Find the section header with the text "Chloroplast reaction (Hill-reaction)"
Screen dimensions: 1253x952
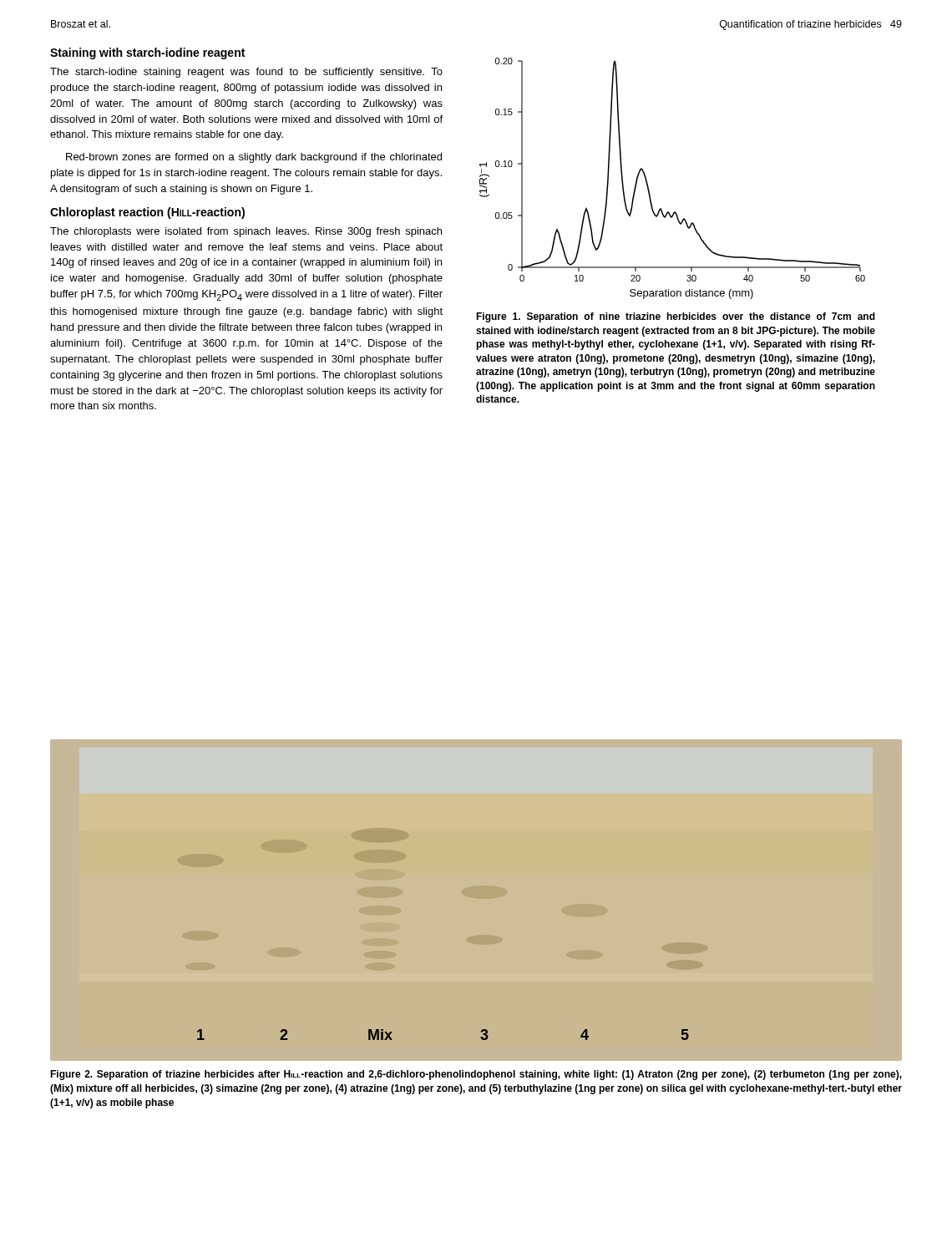148,212
